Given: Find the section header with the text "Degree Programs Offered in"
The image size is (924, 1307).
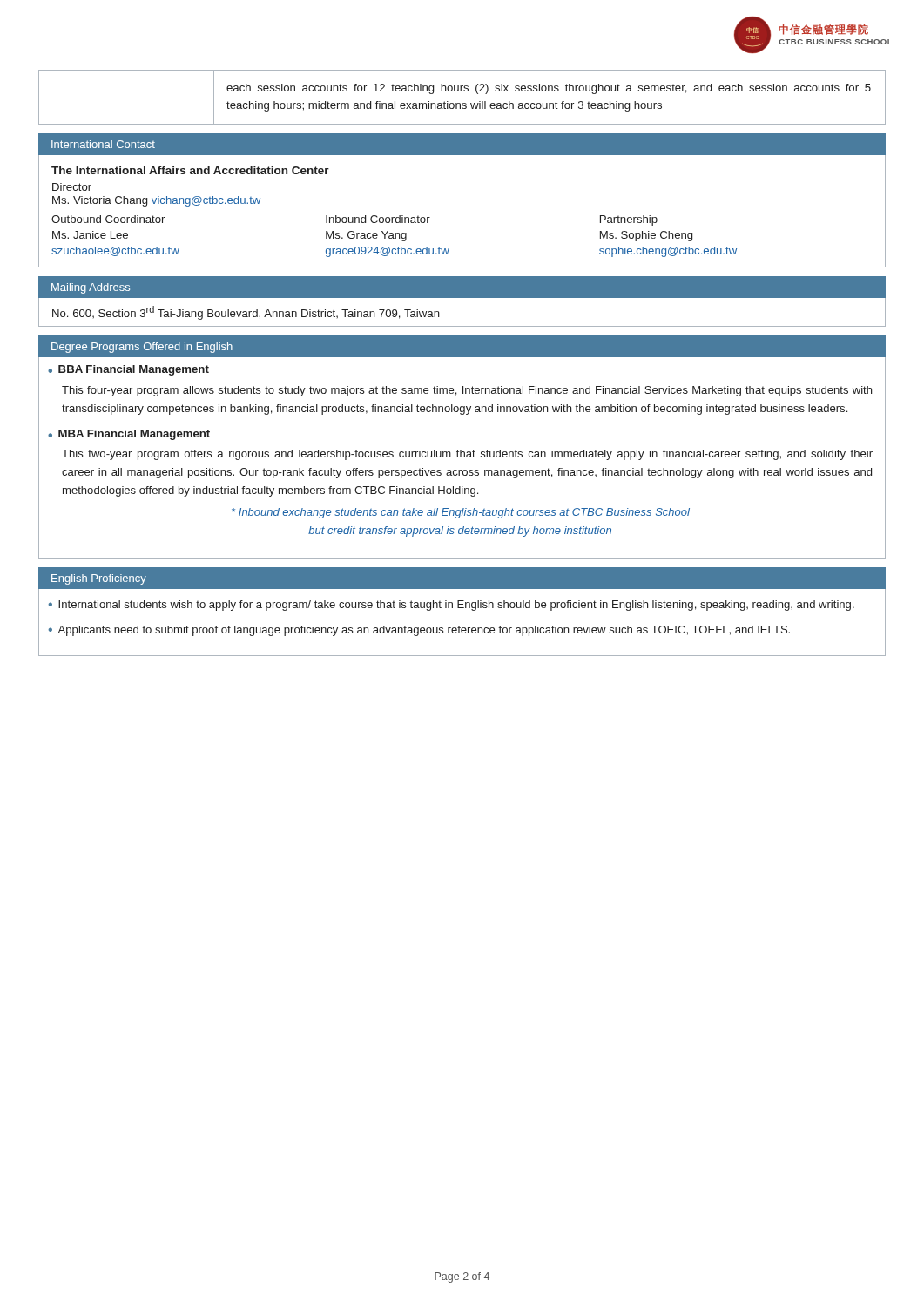Looking at the screenshot, I should pyautogui.click(x=142, y=347).
